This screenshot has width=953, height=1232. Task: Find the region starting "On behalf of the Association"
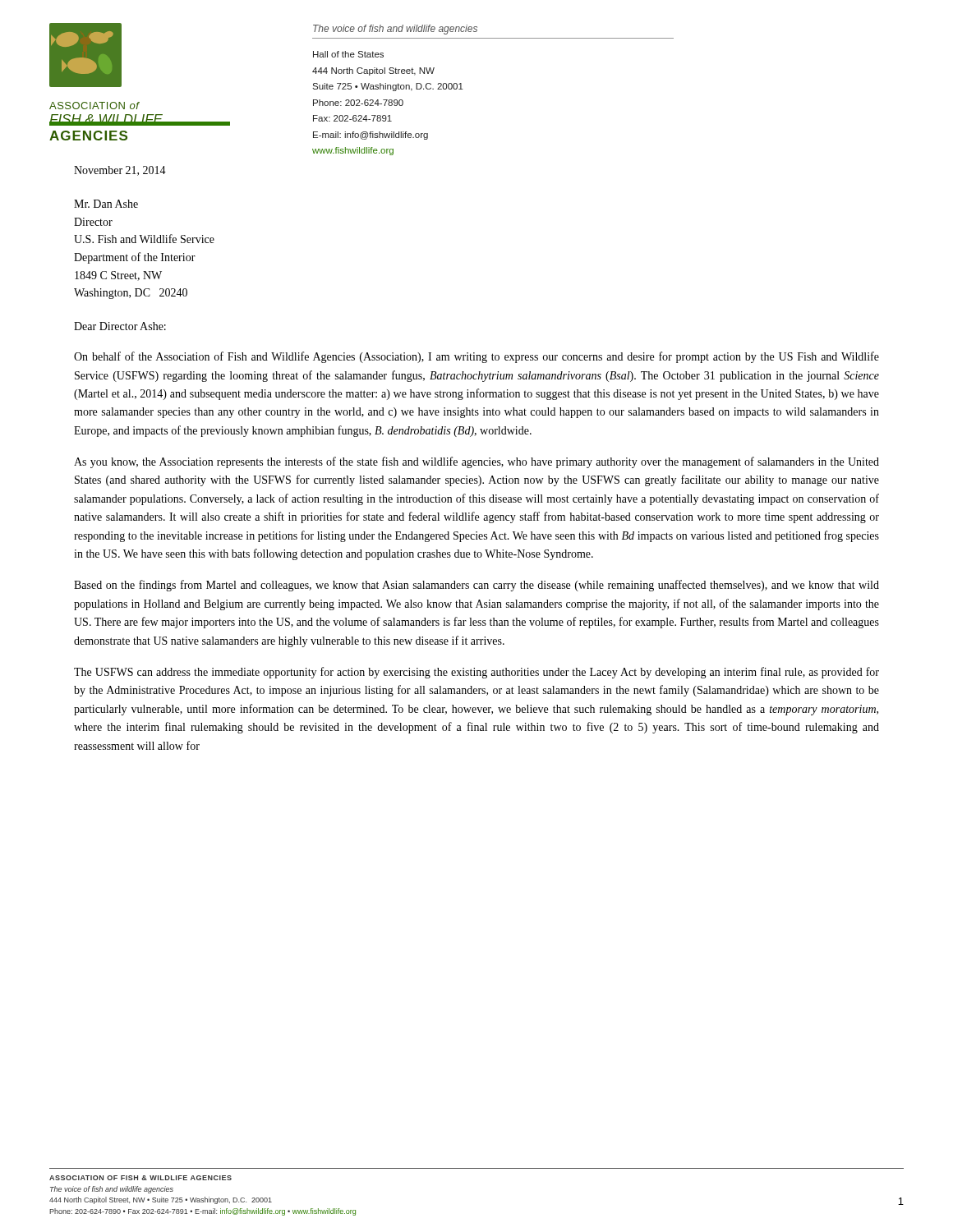click(476, 394)
